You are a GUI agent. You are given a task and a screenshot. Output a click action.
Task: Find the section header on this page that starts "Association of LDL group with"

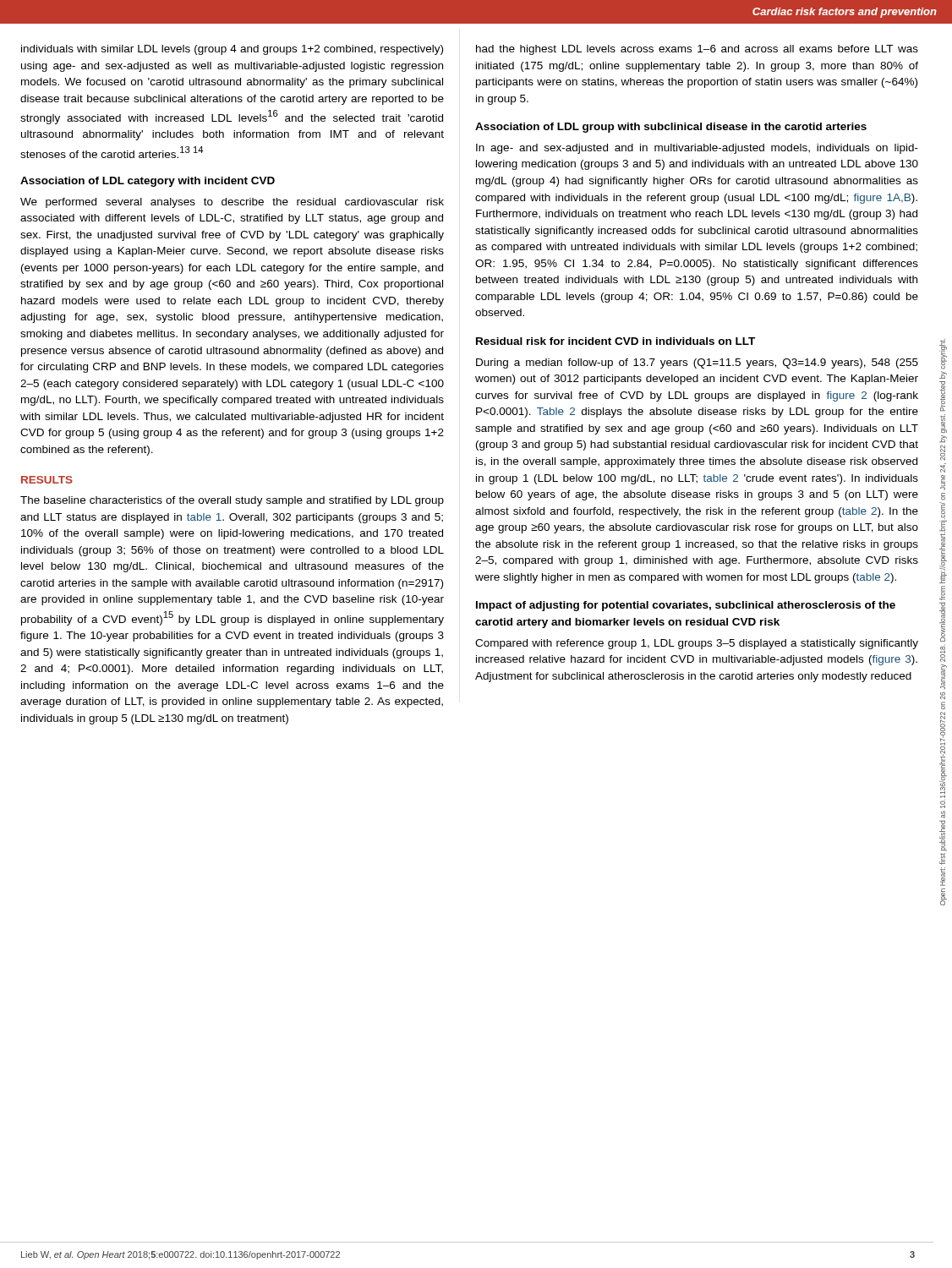pos(671,127)
